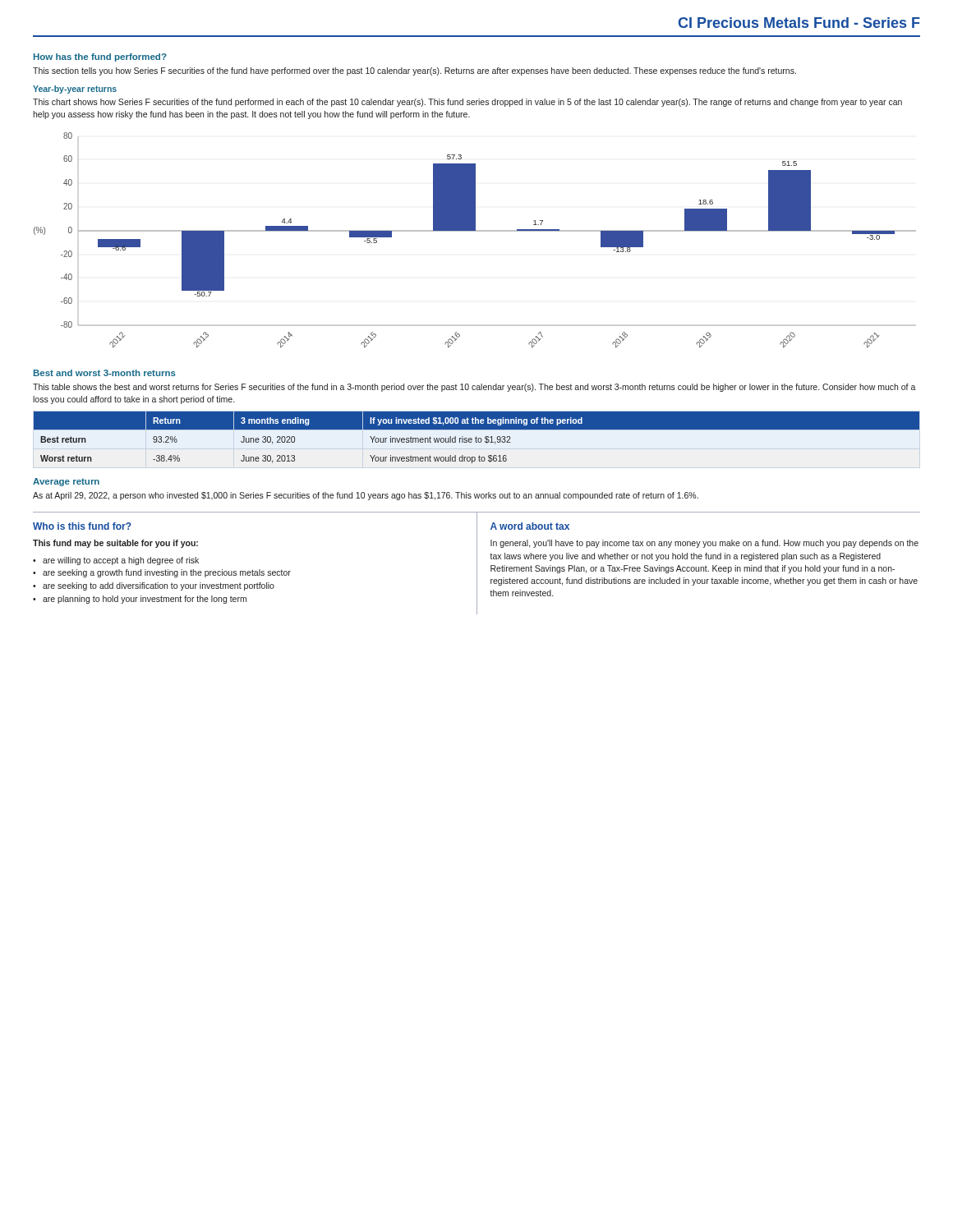Where does it say "Average return"?
The image size is (953, 1232).
pyautogui.click(x=66, y=481)
